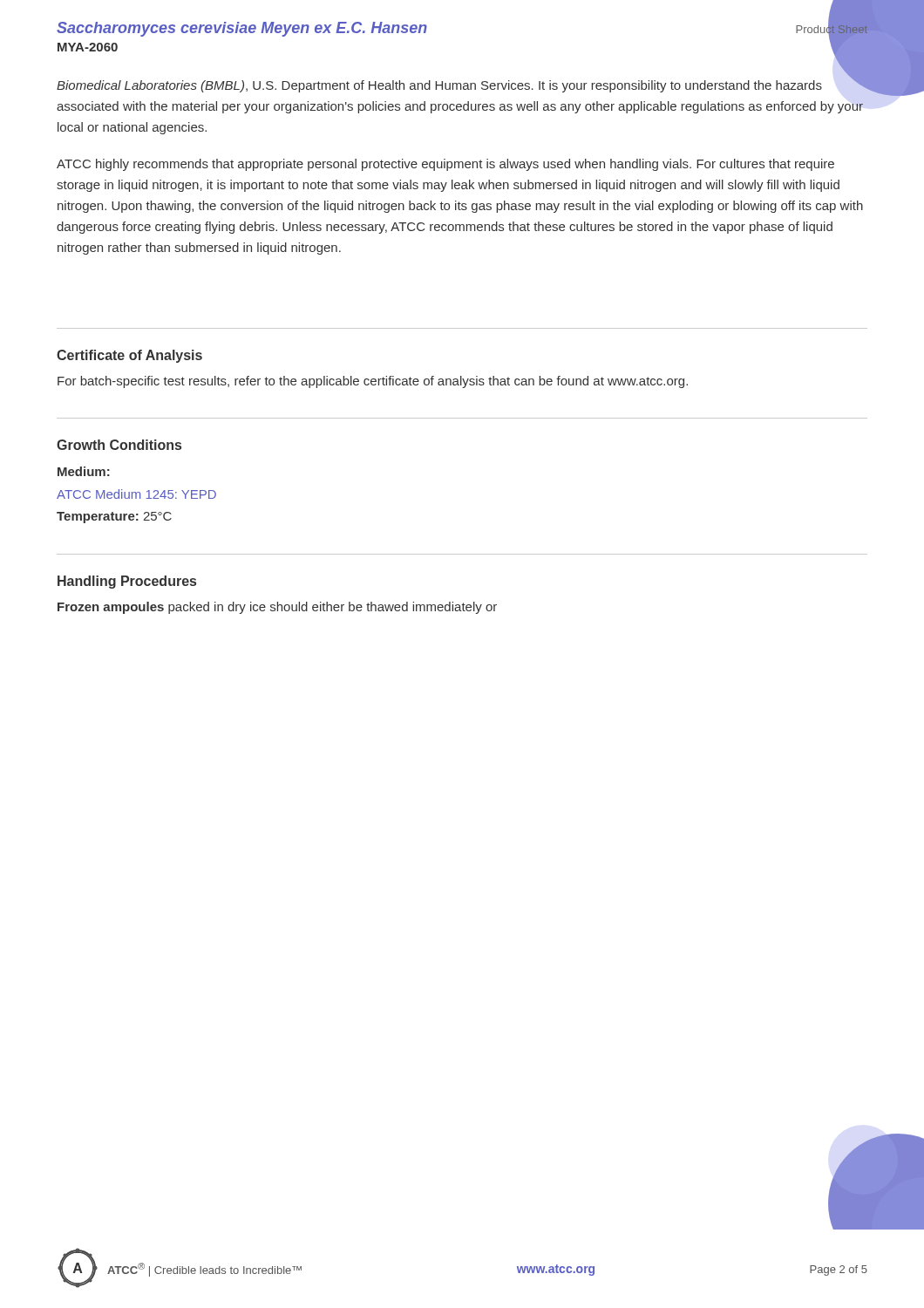Select the logo
Viewport: 924px width, 1308px height.
coord(78,1269)
